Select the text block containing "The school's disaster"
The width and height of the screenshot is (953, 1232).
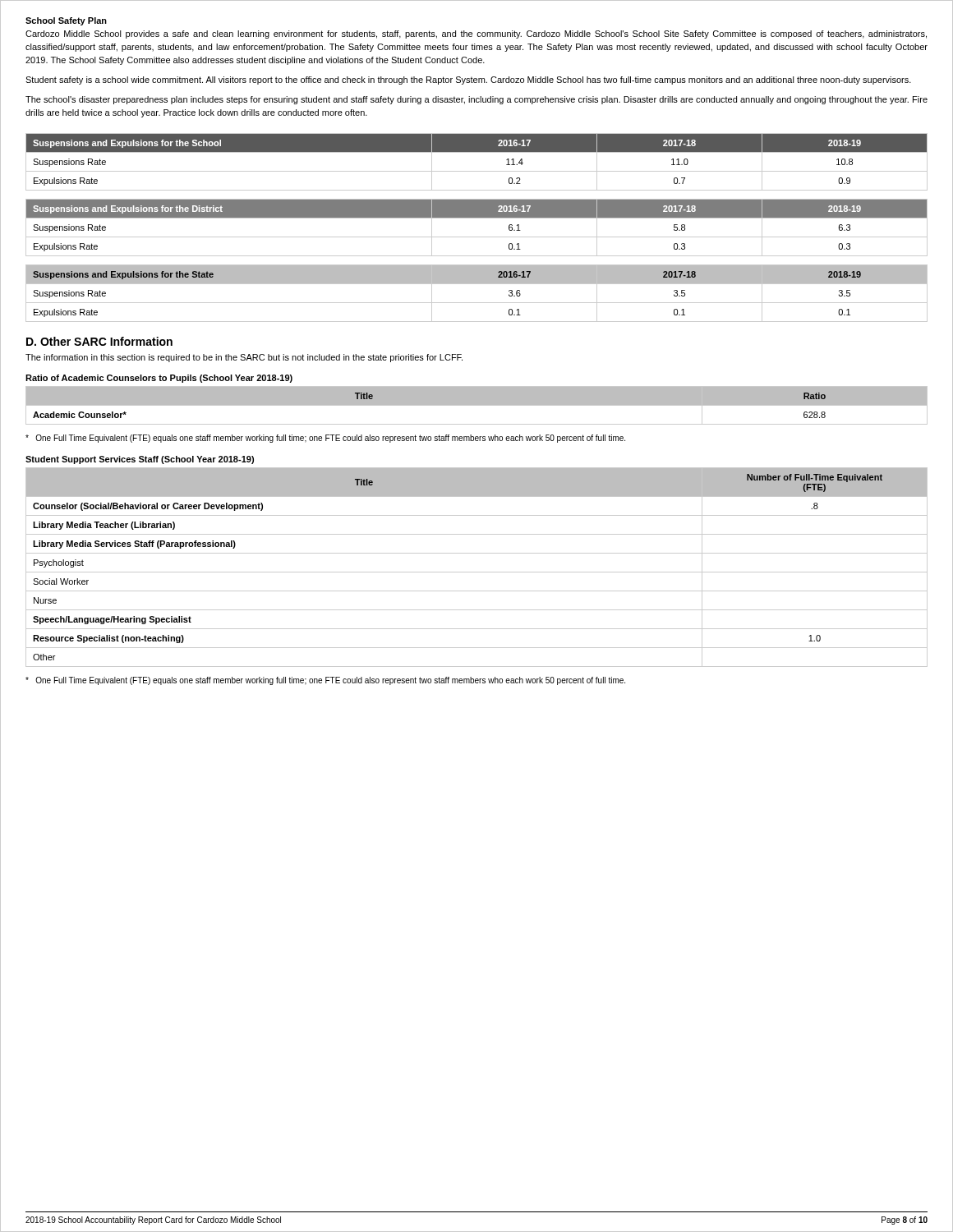point(476,106)
